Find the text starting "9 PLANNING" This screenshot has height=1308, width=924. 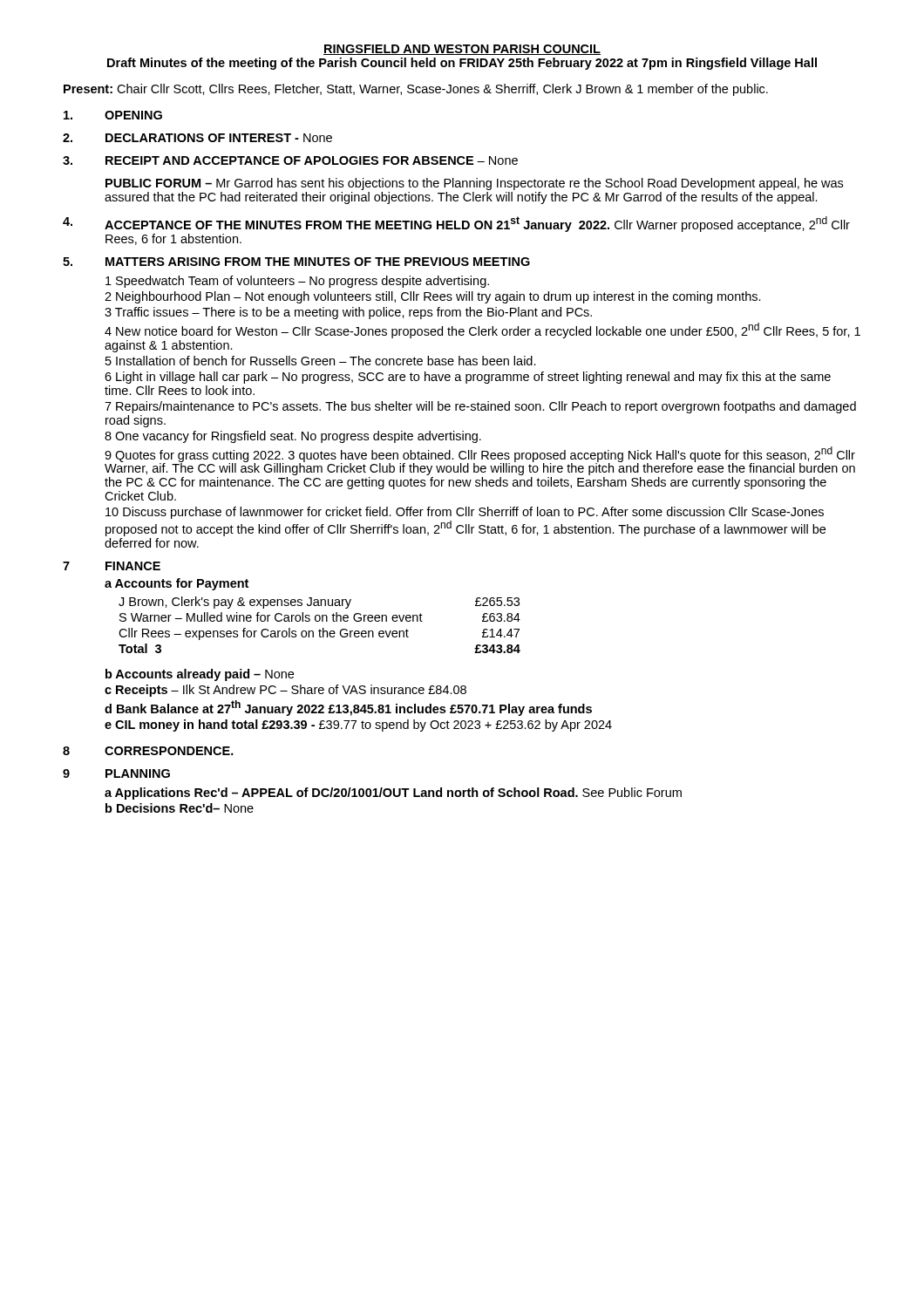pyautogui.click(x=117, y=774)
